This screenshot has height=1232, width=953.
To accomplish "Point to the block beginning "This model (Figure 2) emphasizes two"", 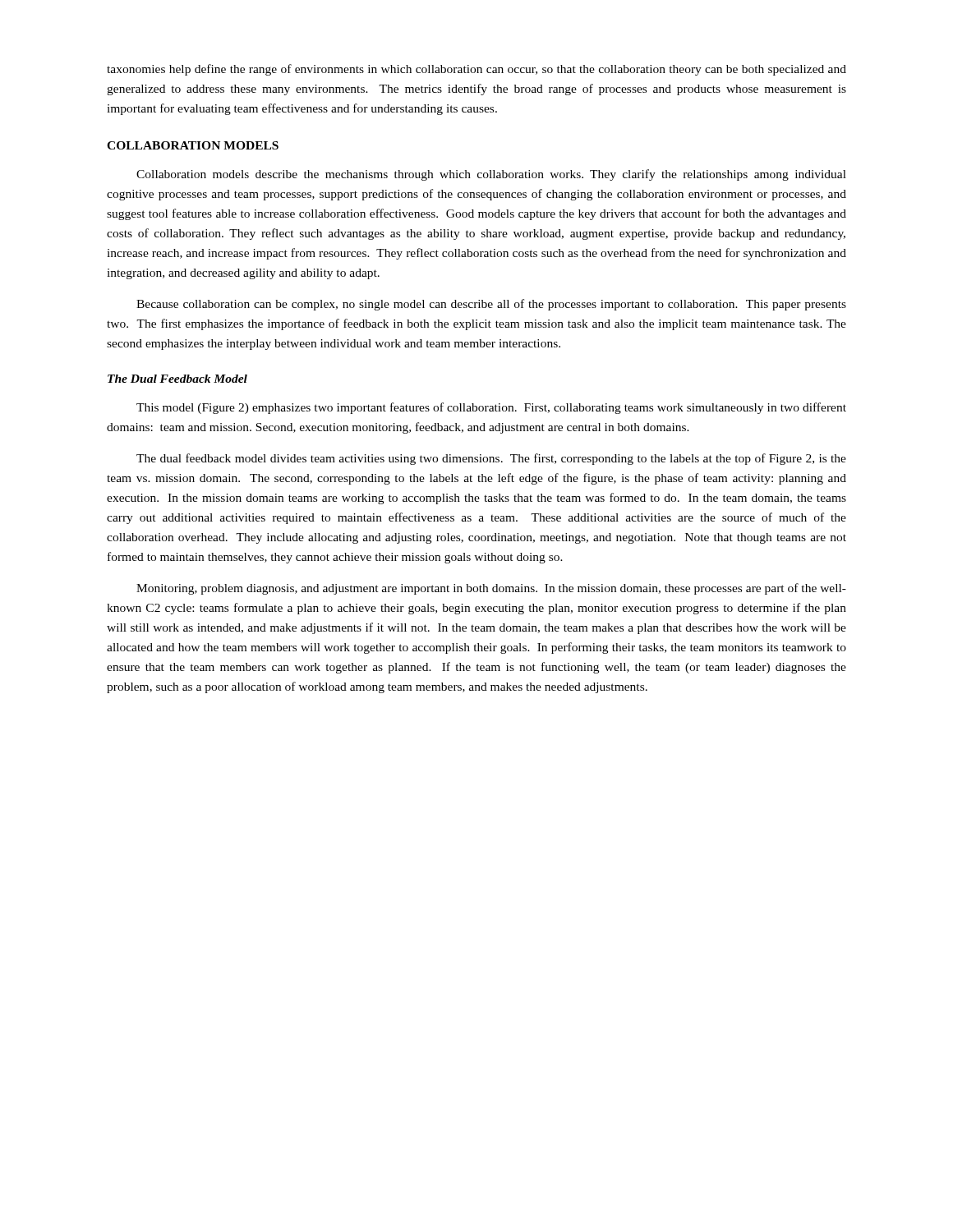I will pos(476,417).
